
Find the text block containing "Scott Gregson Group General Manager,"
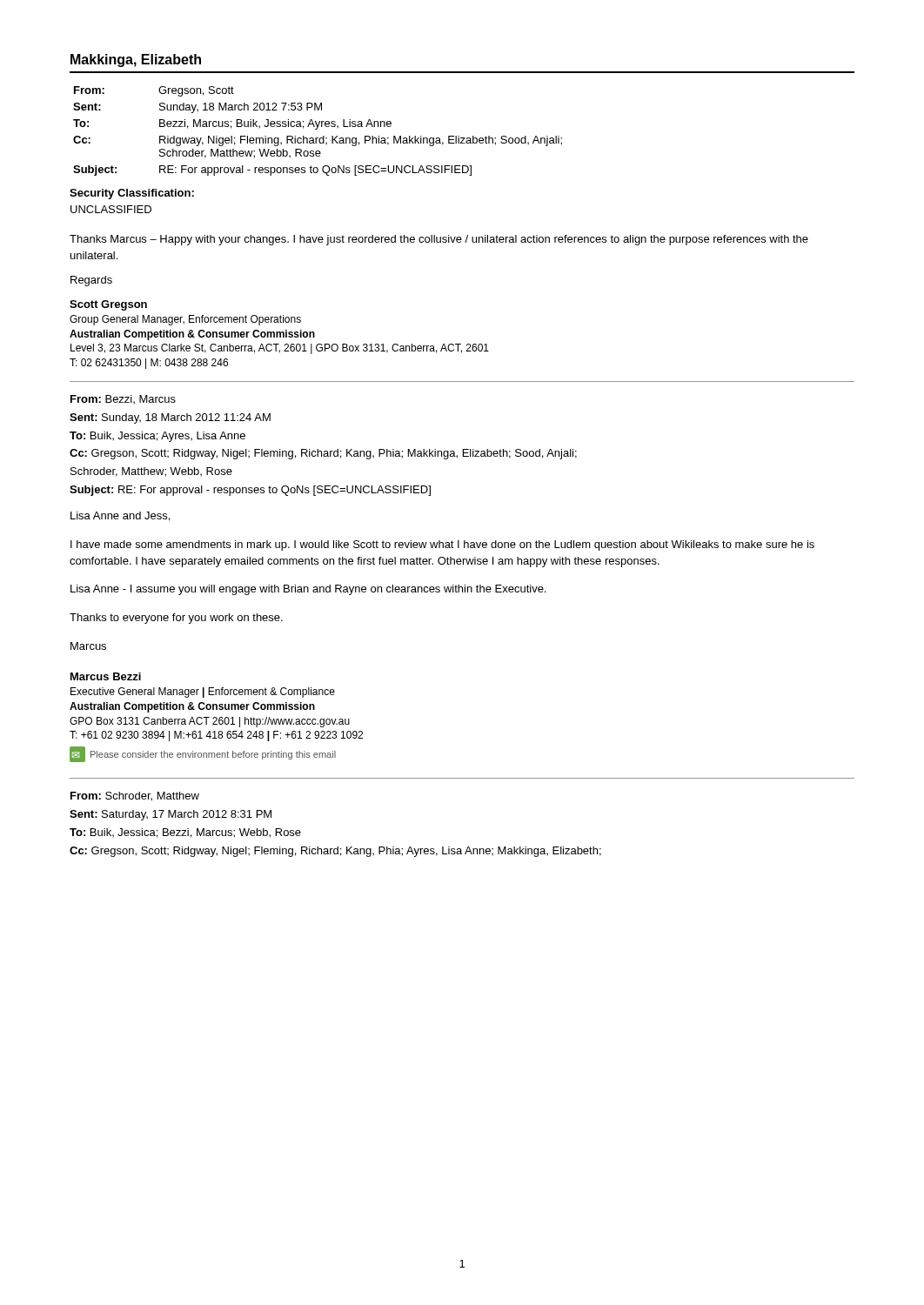pyautogui.click(x=462, y=333)
